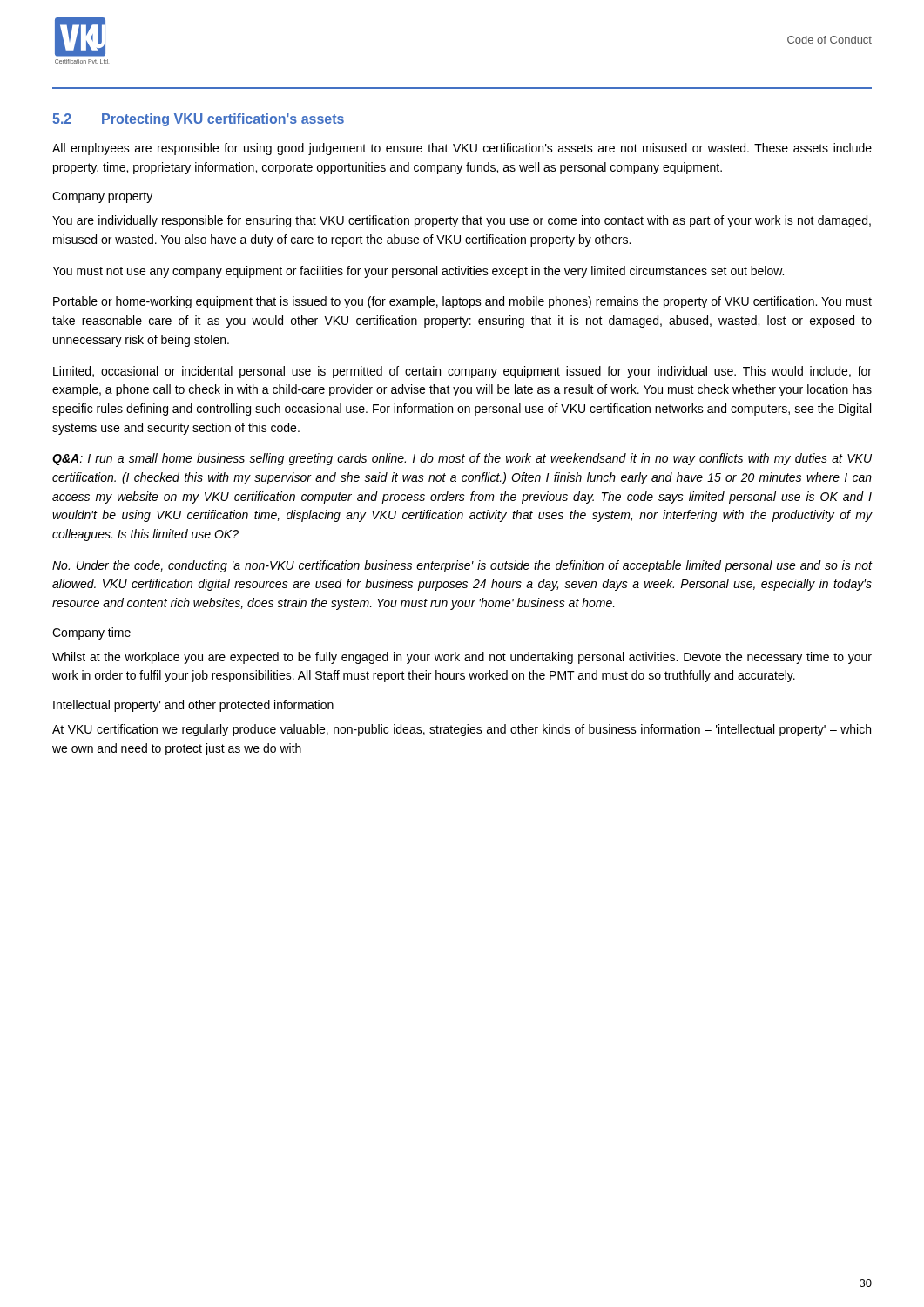Find the block starting "You must not"
The width and height of the screenshot is (924, 1307).
point(419,271)
